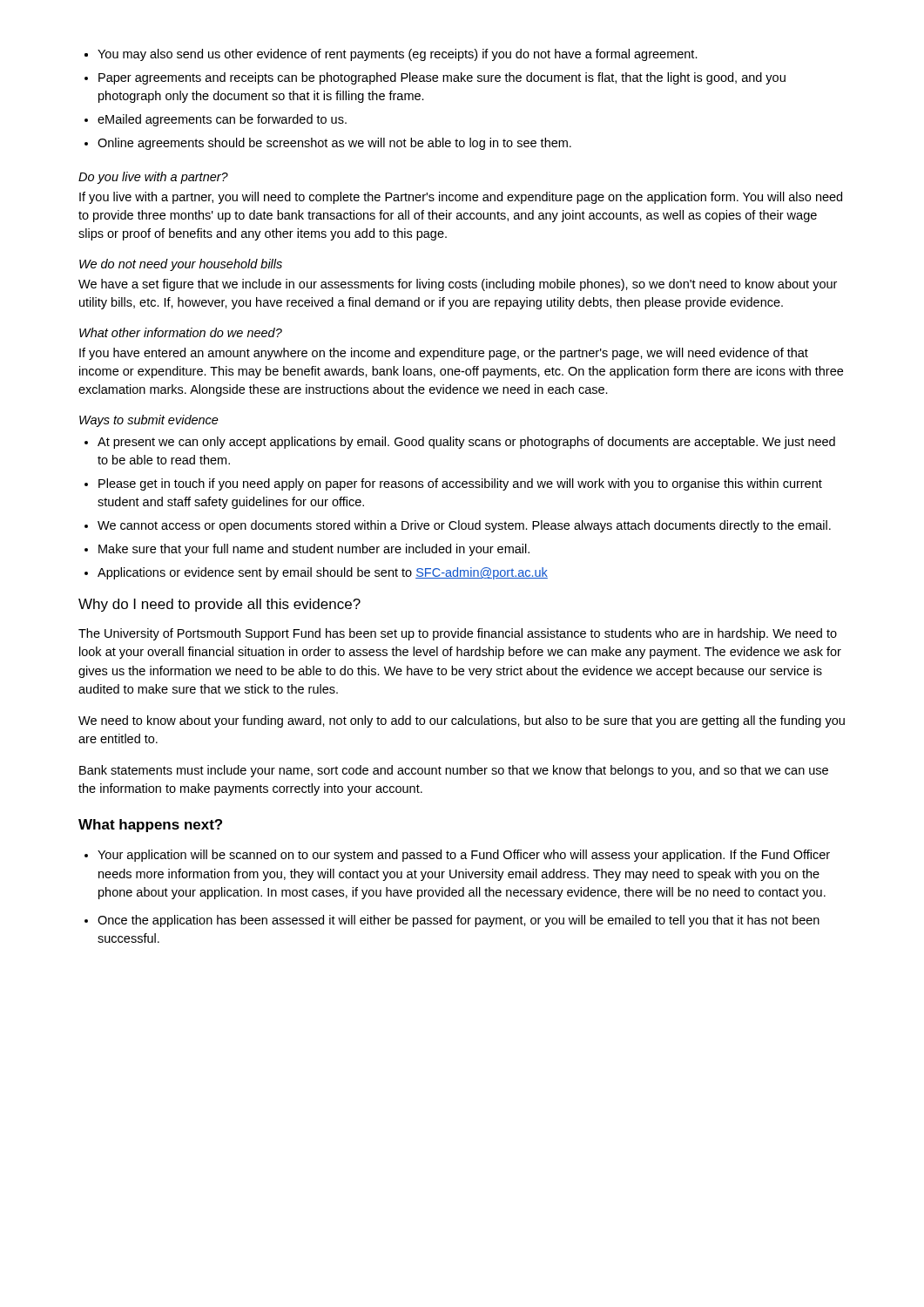Click on the section header that reads "What happens next?"

click(151, 824)
